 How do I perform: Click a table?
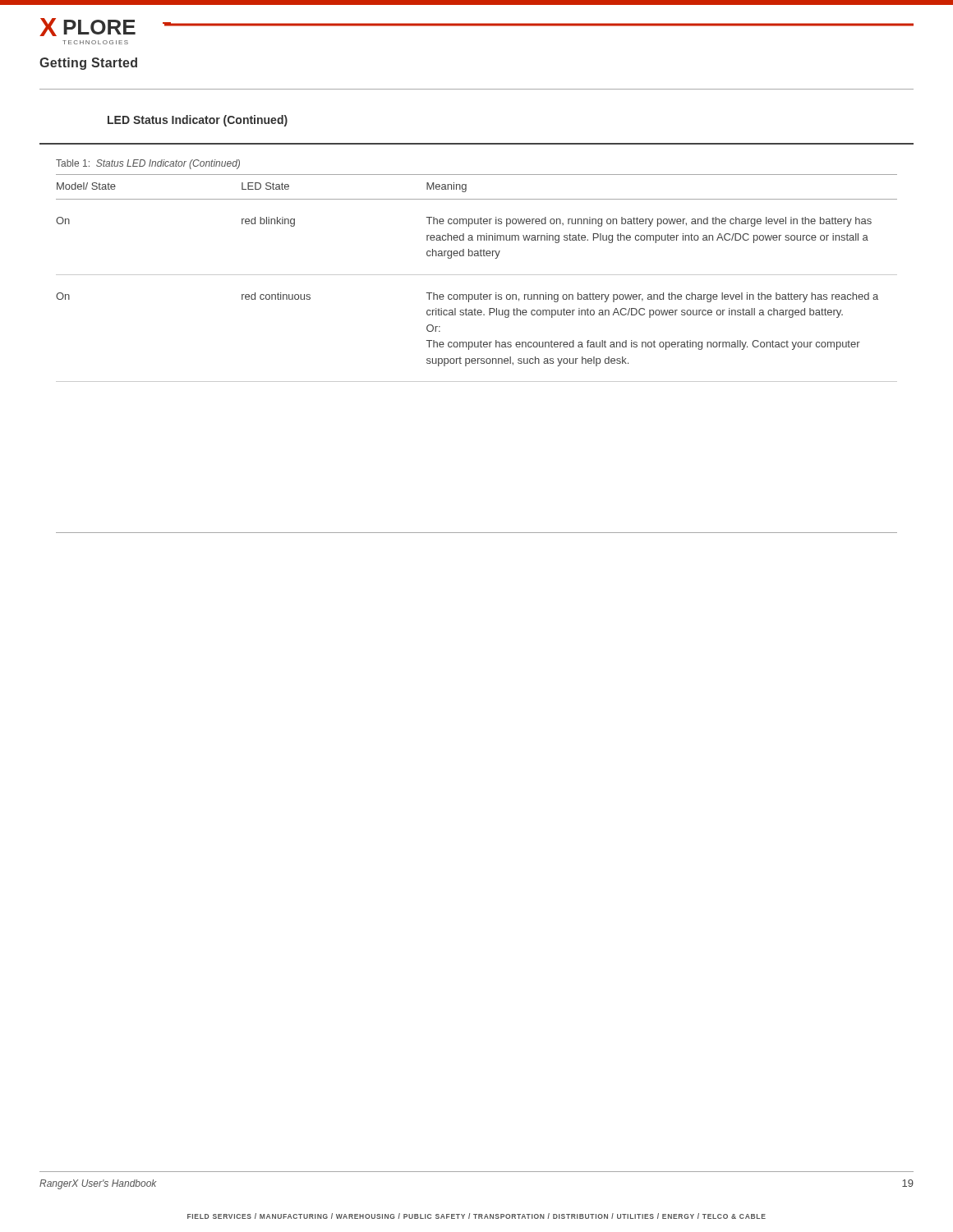click(476, 278)
